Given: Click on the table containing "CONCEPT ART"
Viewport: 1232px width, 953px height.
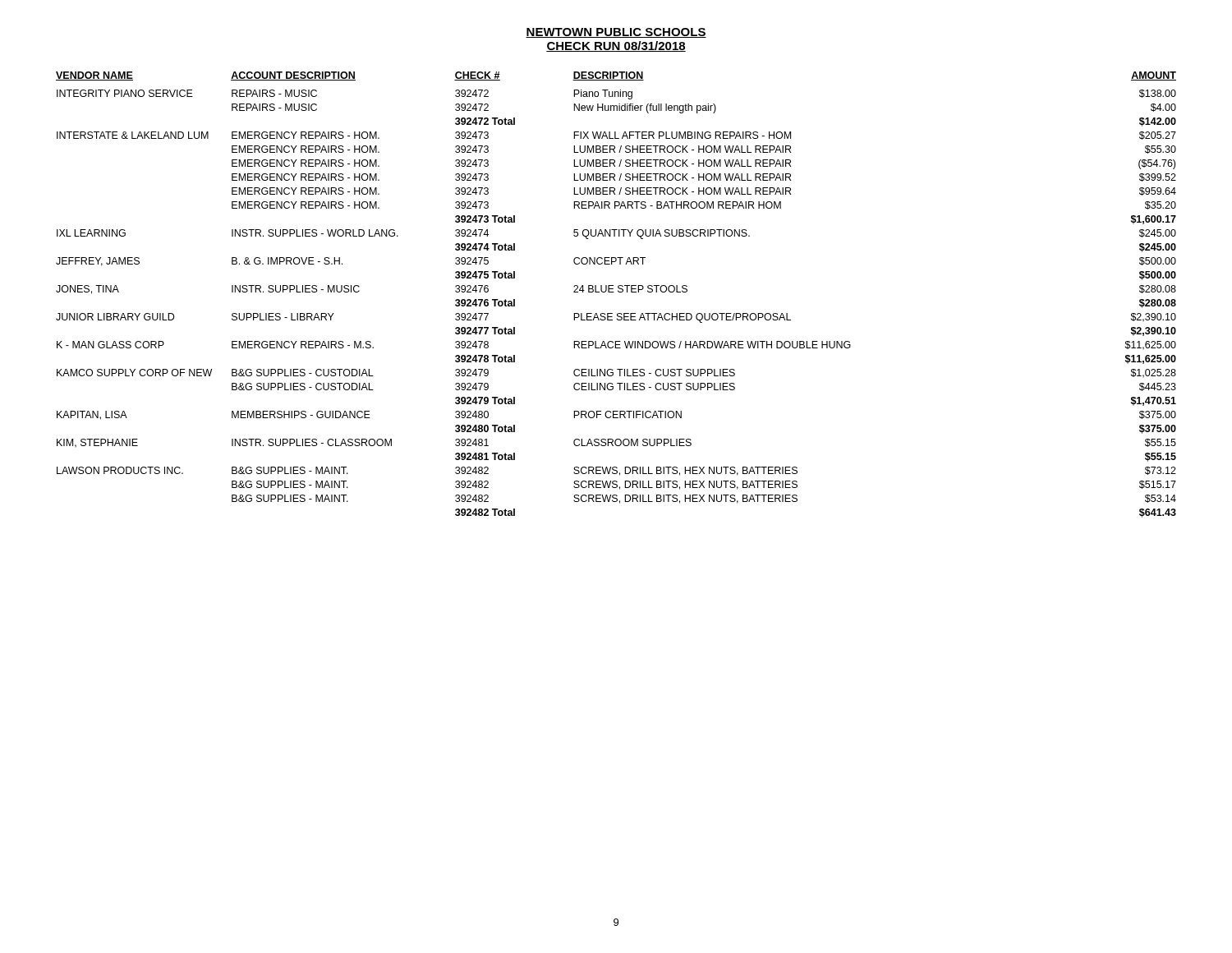Looking at the screenshot, I should pos(616,293).
